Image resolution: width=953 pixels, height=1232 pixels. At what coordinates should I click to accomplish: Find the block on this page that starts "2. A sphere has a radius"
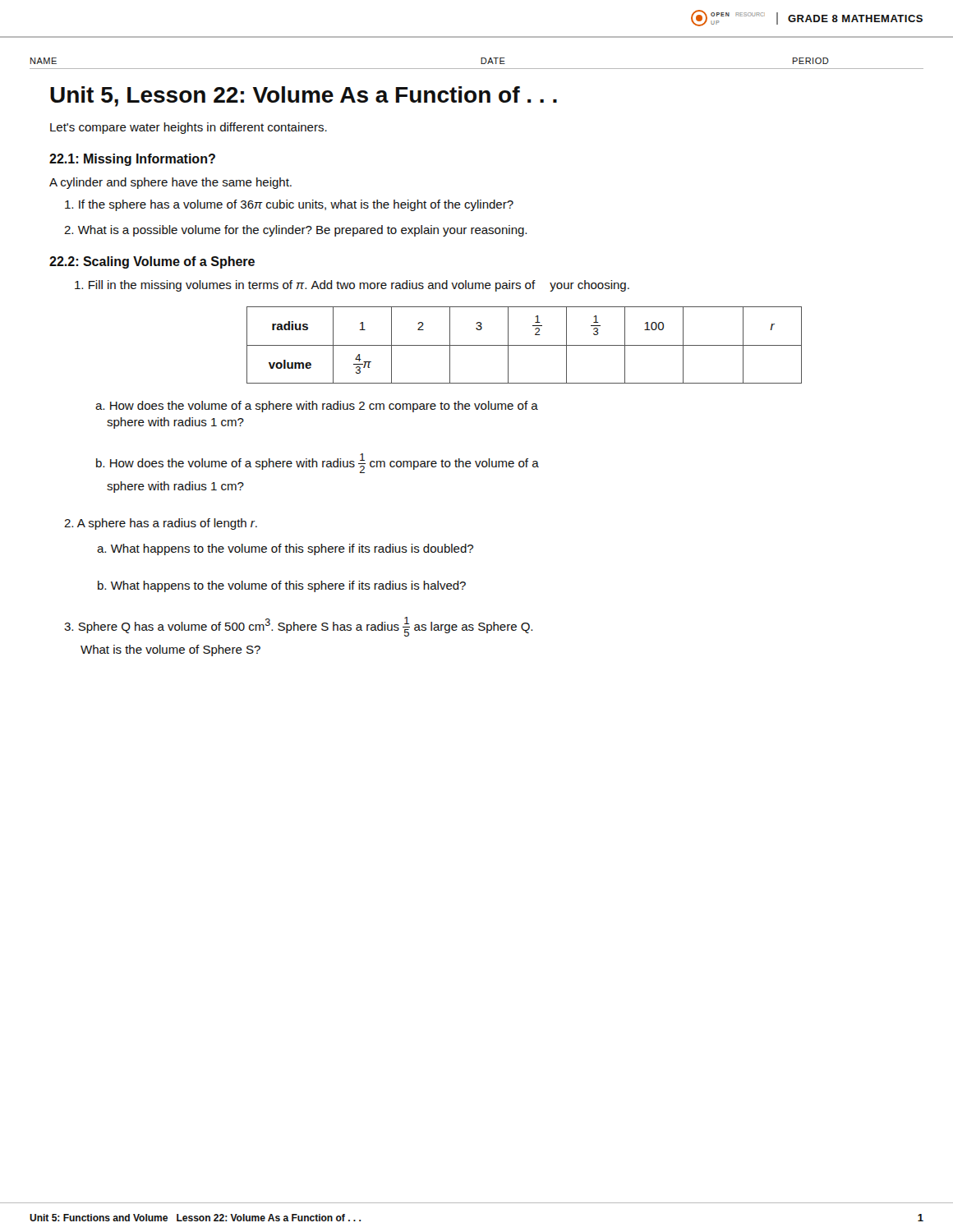click(161, 523)
